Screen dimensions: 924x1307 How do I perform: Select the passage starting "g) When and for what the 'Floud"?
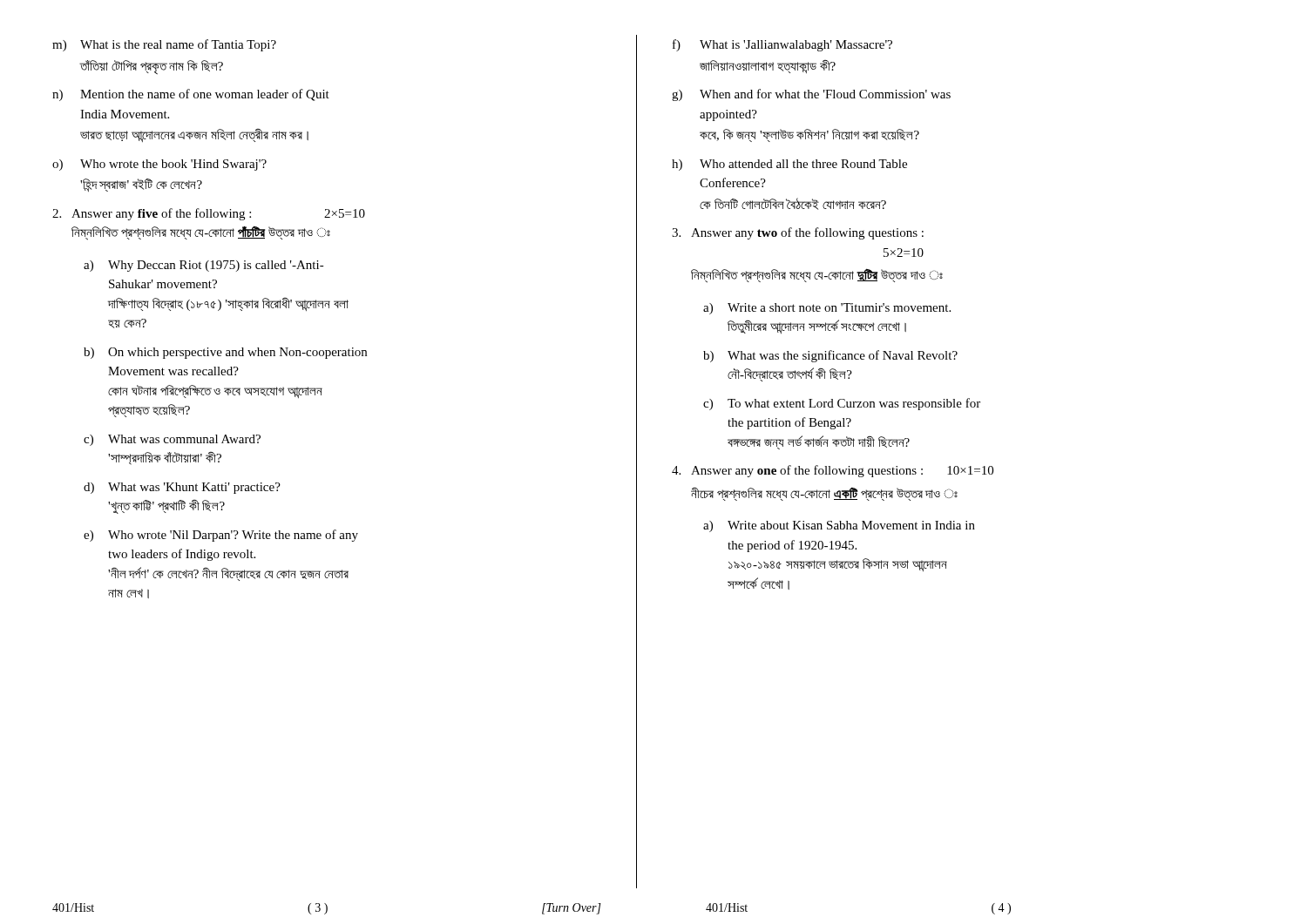pos(811,95)
